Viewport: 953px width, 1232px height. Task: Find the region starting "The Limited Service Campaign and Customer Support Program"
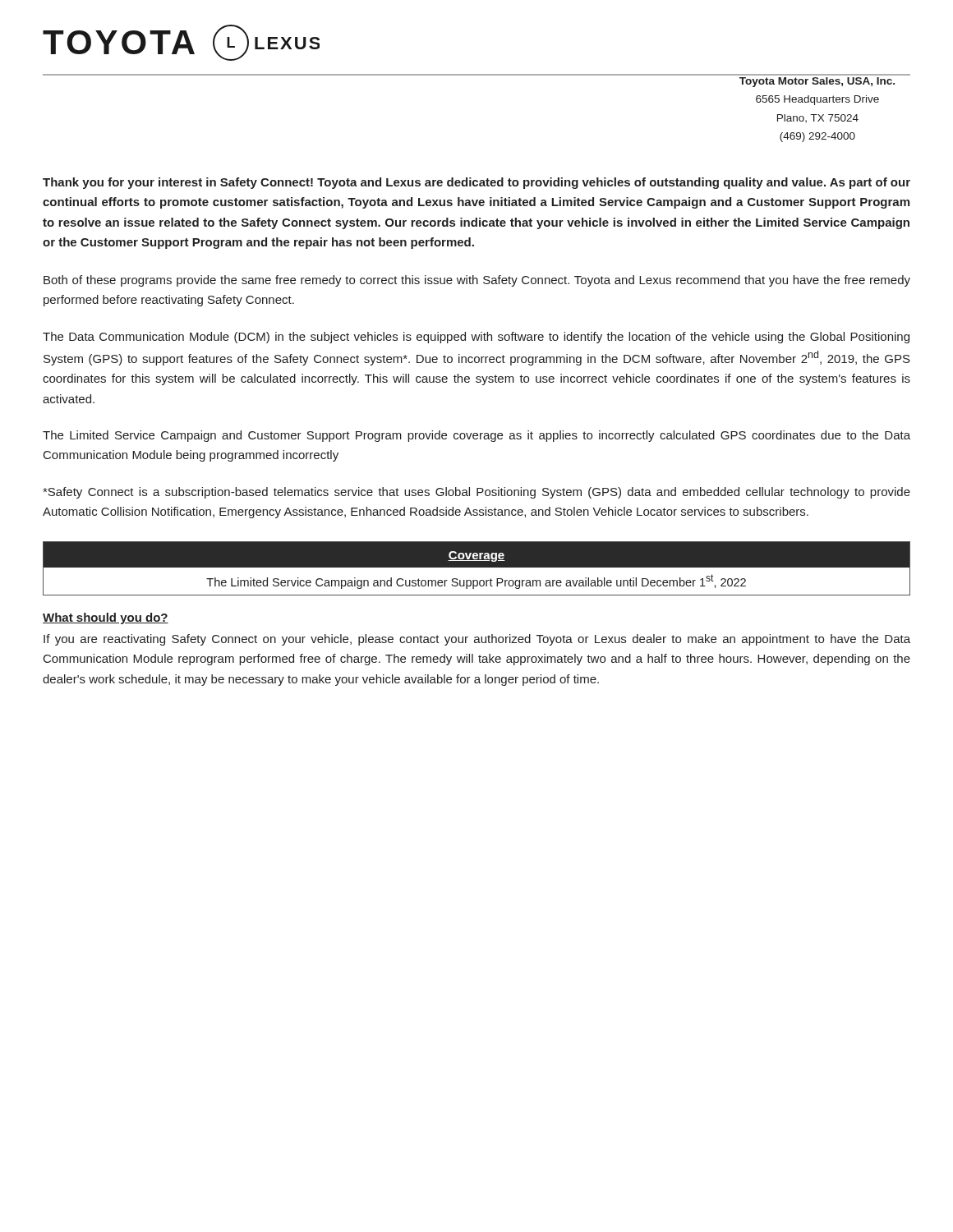click(476, 445)
